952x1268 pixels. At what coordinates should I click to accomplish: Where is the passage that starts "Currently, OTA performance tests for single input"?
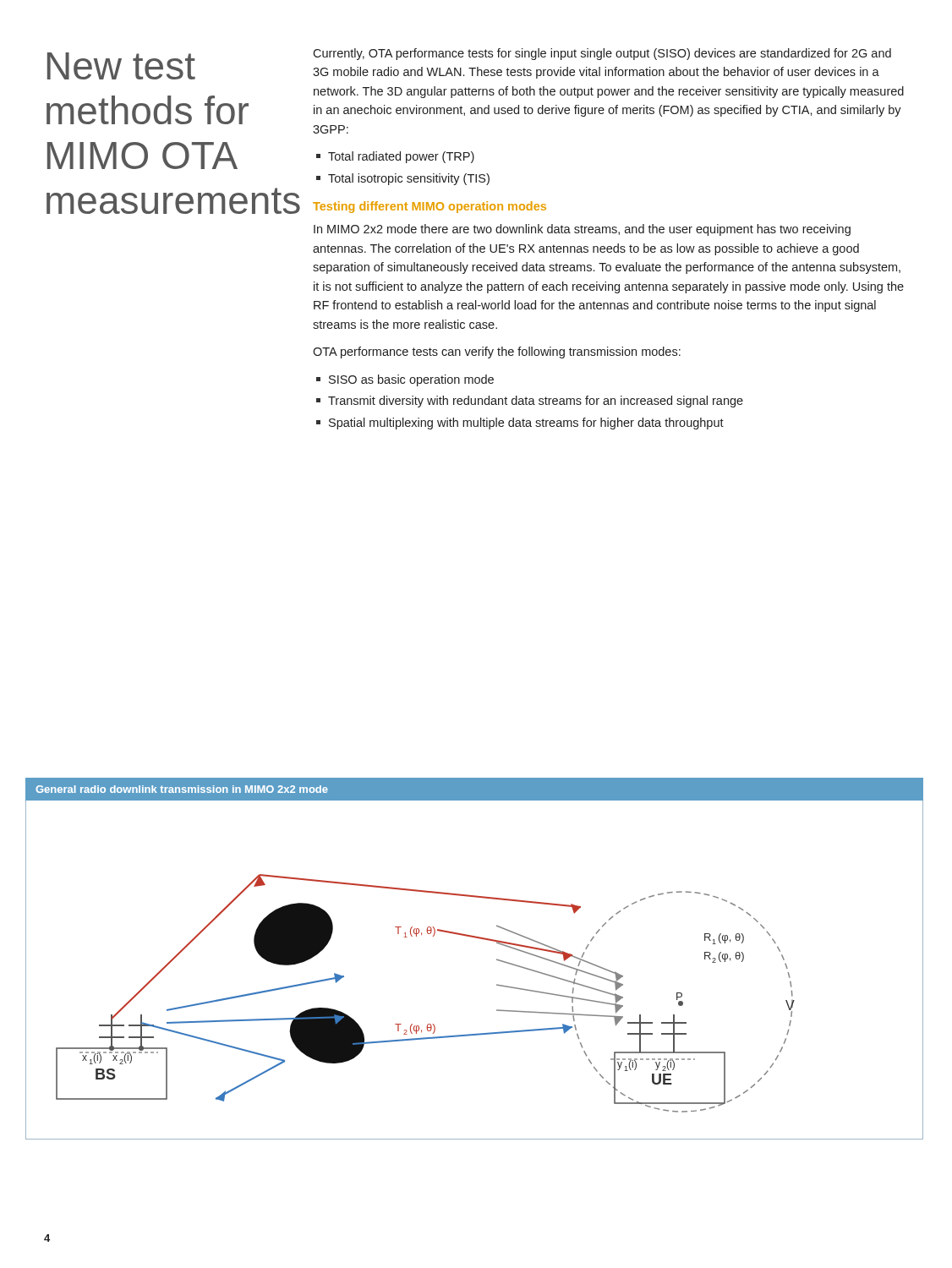pos(609,91)
